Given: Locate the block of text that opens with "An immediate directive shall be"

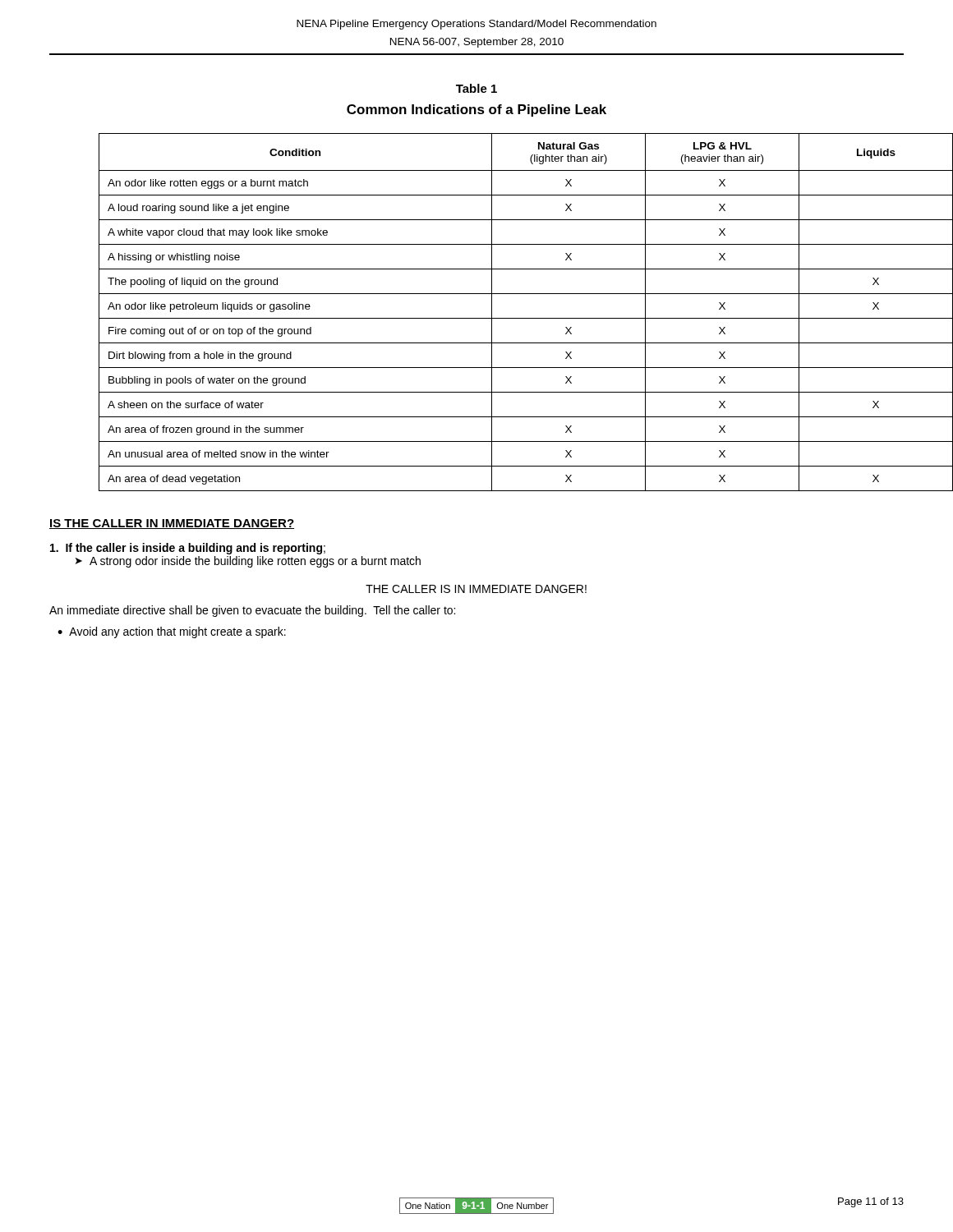Looking at the screenshot, I should click(253, 610).
